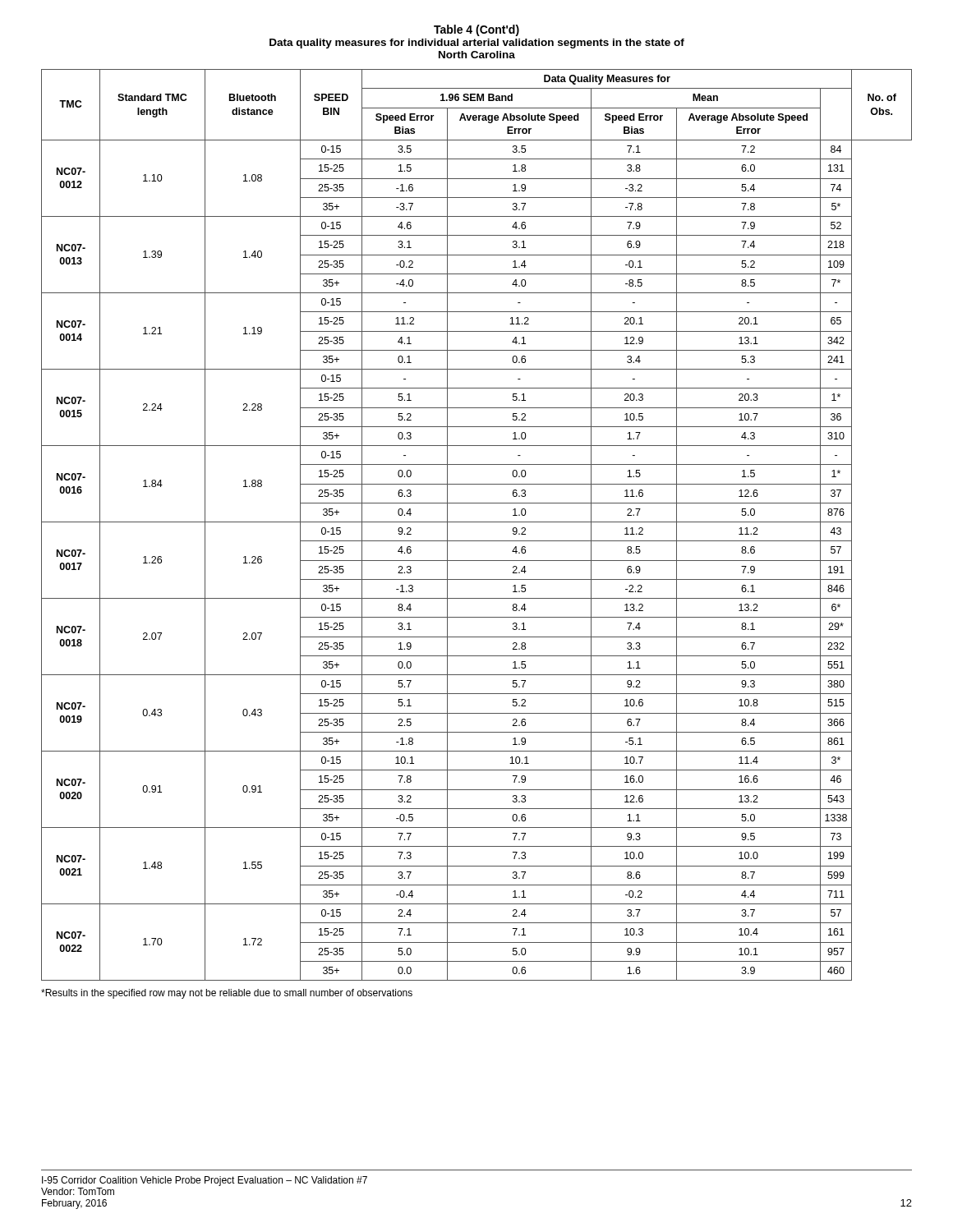
Task: Select the footnote that says "Results in the"
Action: coord(227,993)
